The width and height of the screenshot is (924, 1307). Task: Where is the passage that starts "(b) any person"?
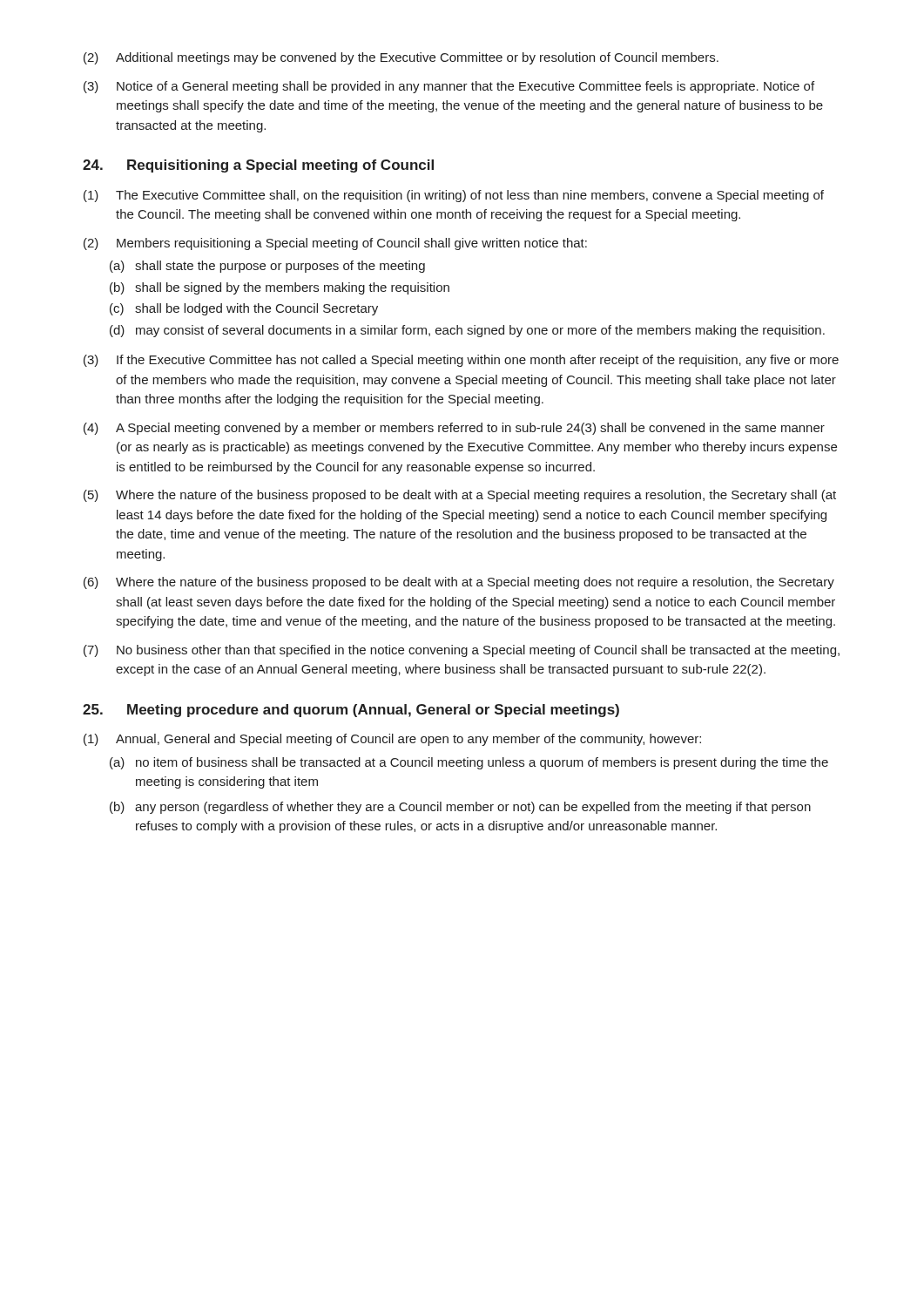click(475, 816)
